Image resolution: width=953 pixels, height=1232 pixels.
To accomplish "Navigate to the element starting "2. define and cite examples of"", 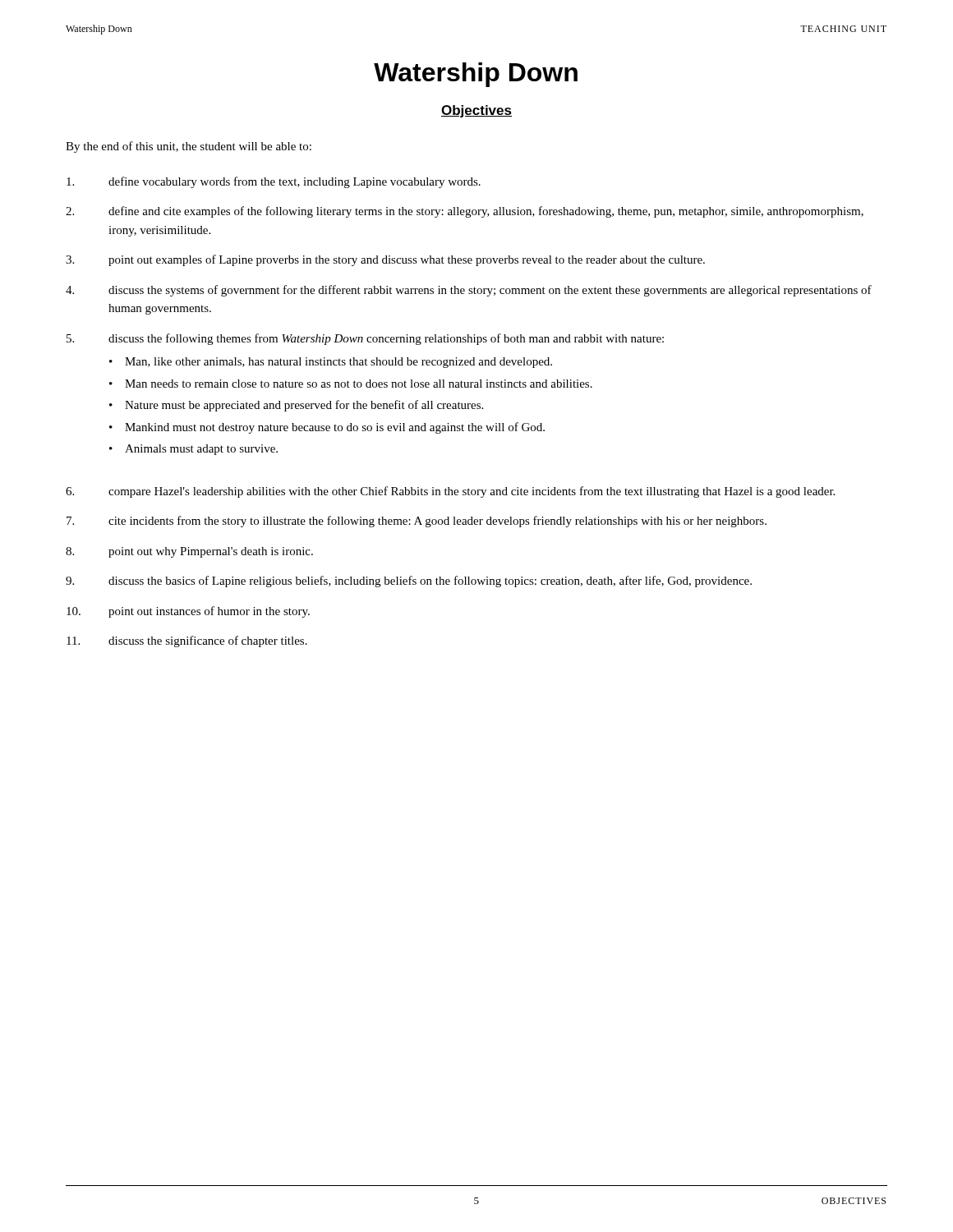I will click(476, 221).
